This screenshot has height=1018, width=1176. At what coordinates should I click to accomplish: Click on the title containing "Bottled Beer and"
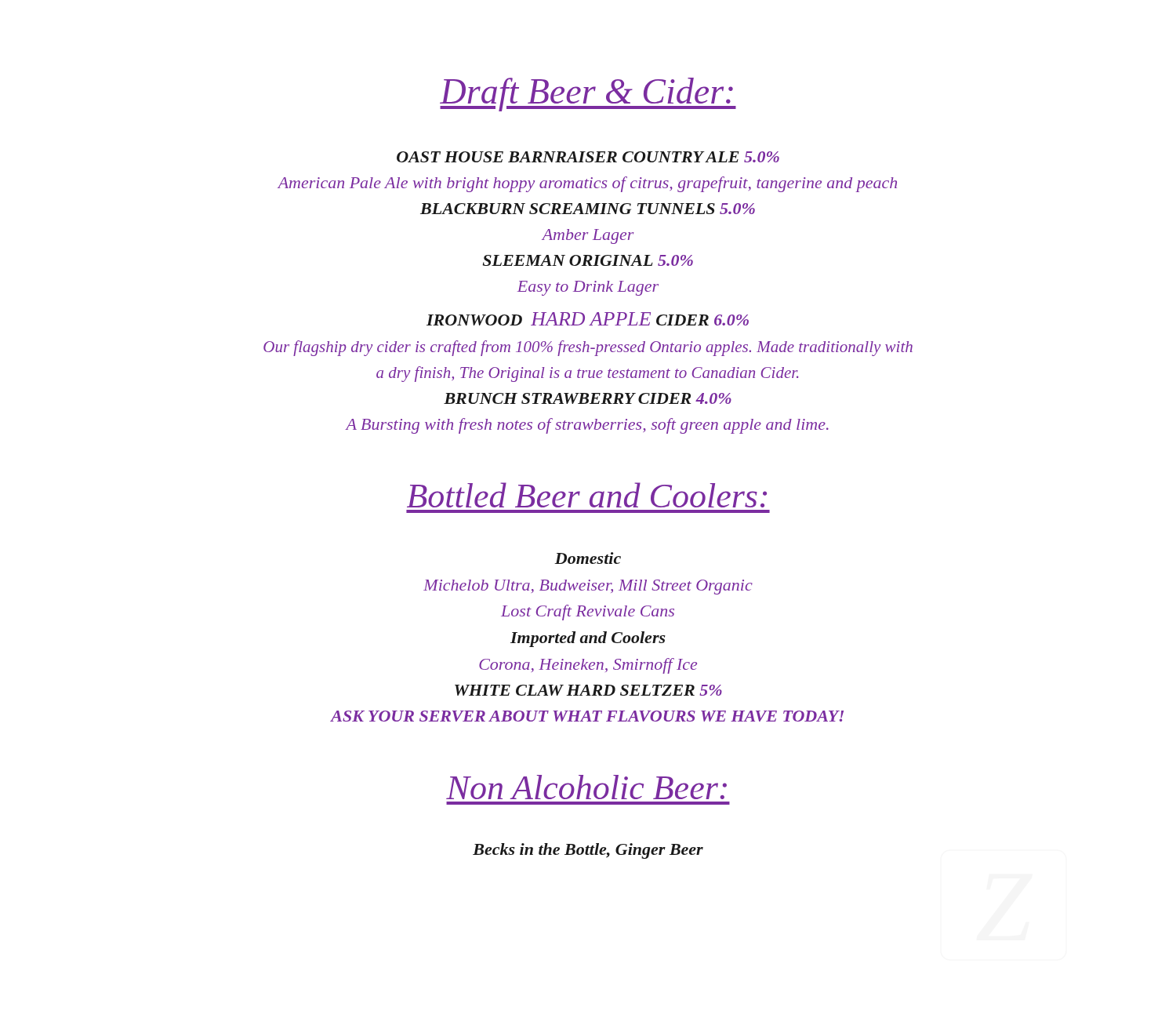588,496
